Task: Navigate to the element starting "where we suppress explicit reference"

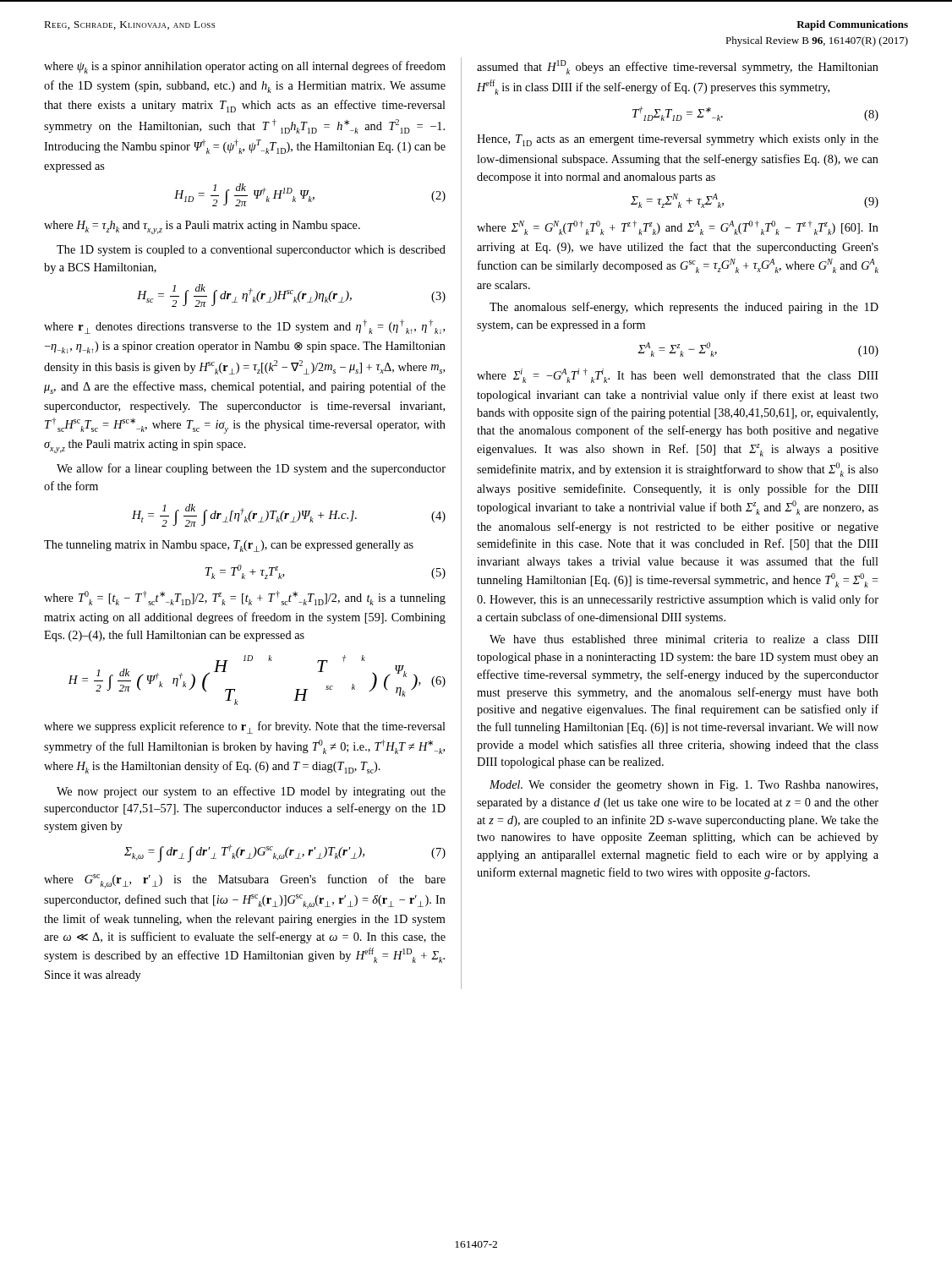Action: [245, 776]
